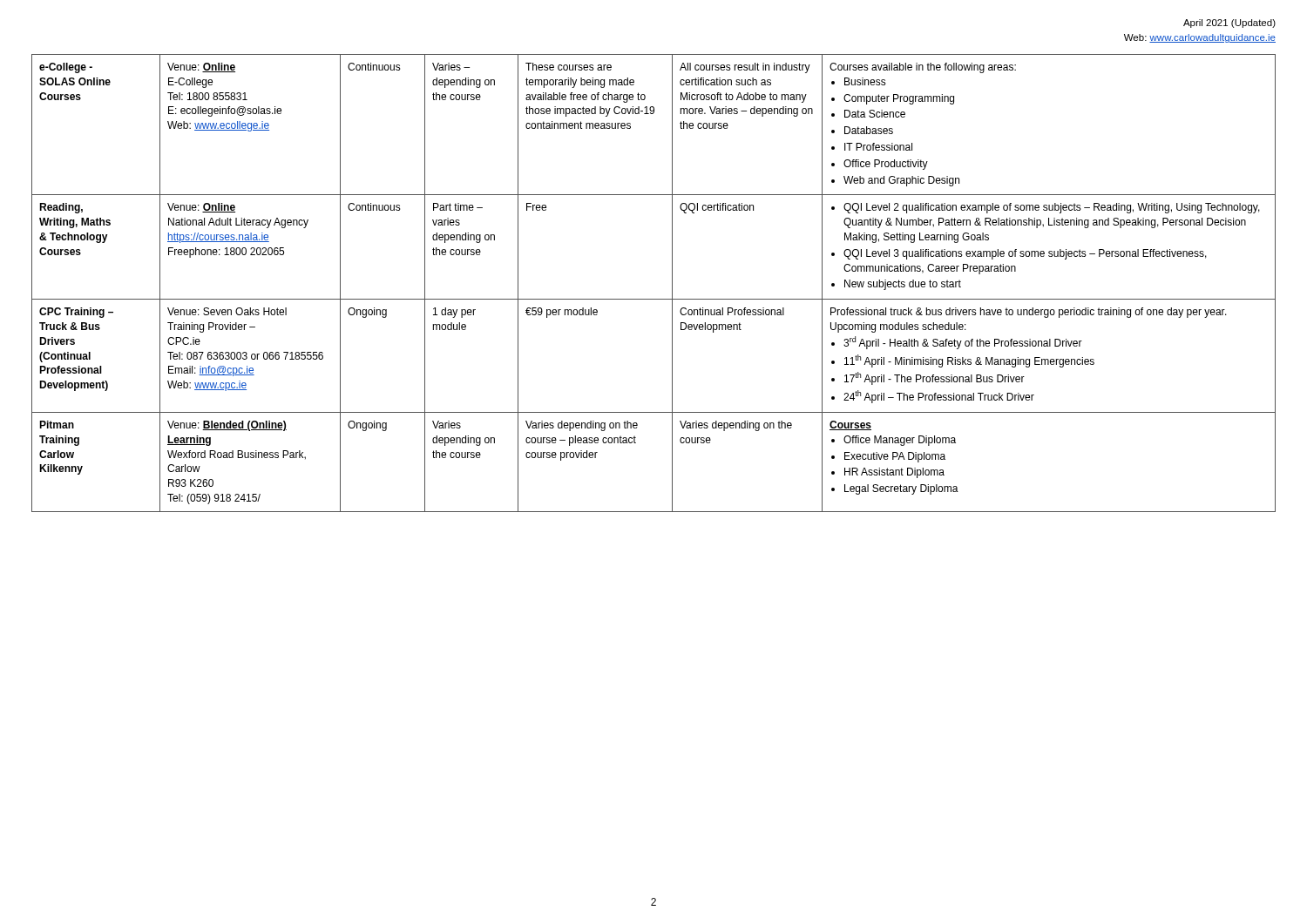The height and width of the screenshot is (924, 1307).
Task: Find a table
Action: click(654, 283)
